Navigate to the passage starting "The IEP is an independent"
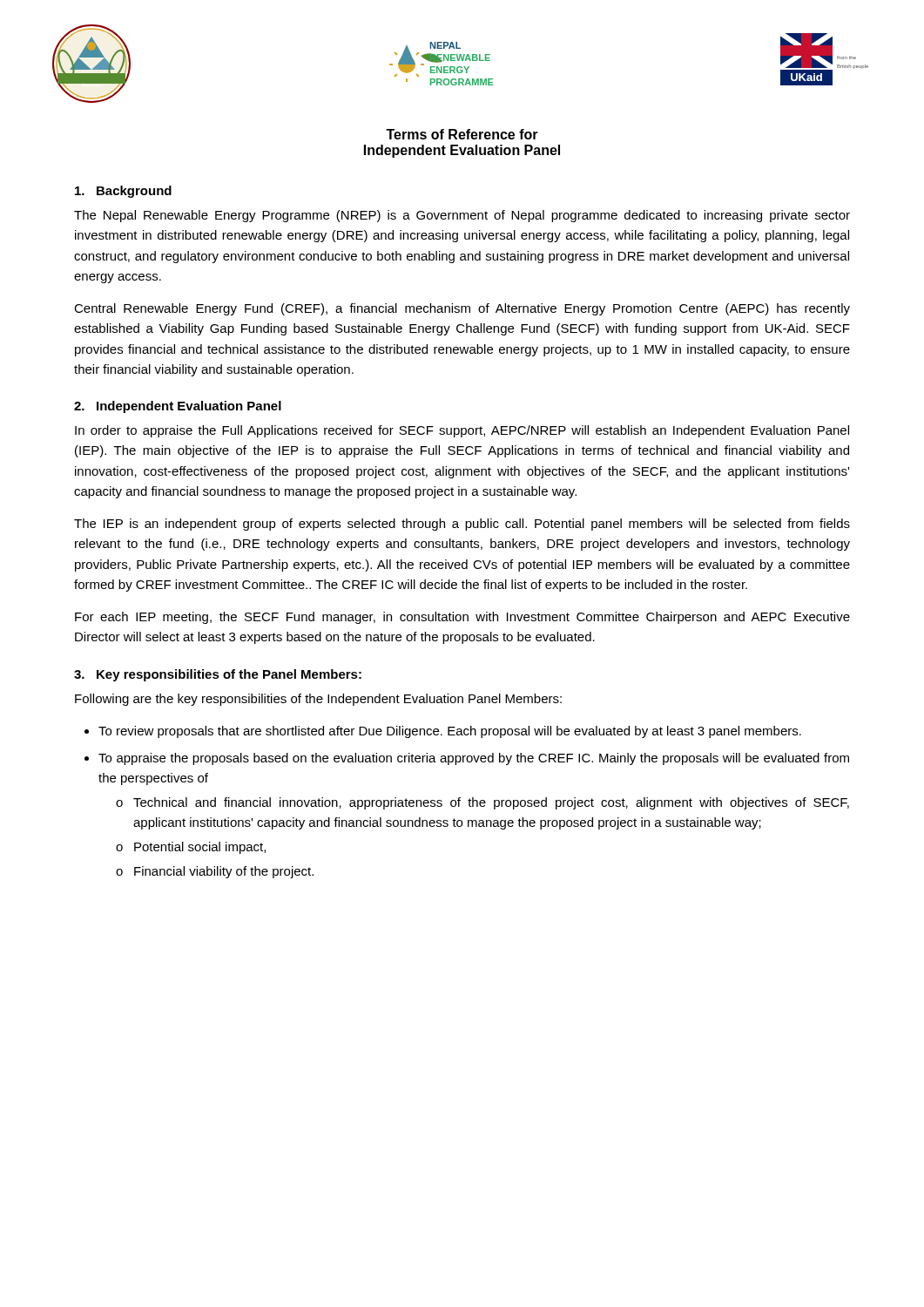 pyautogui.click(x=462, y=554)
